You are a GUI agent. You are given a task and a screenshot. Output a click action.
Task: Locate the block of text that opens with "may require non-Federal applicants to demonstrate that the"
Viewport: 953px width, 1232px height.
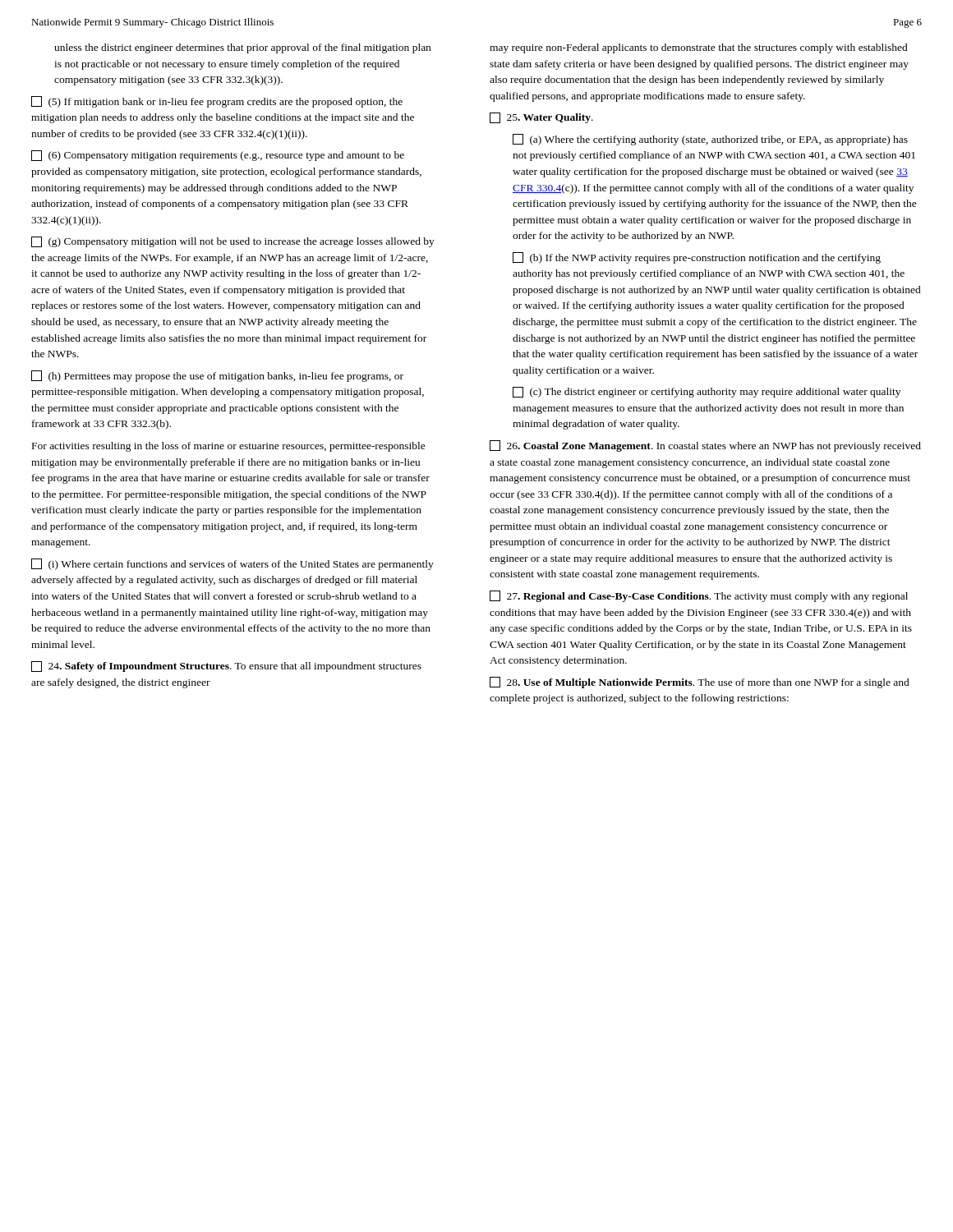coord(706,72)
